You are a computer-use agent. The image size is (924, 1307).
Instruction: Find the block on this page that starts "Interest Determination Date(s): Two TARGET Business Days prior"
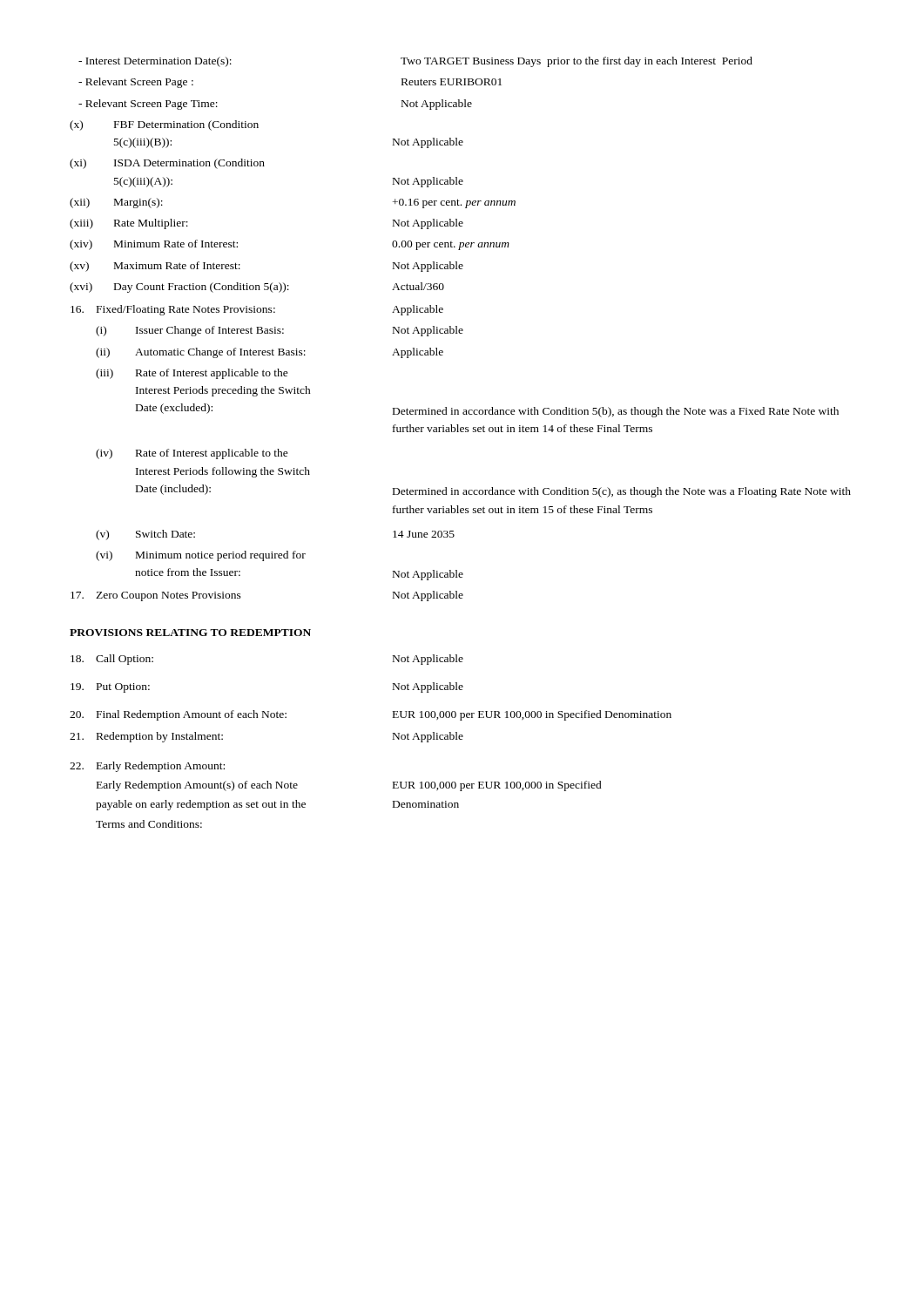(462, 61)
